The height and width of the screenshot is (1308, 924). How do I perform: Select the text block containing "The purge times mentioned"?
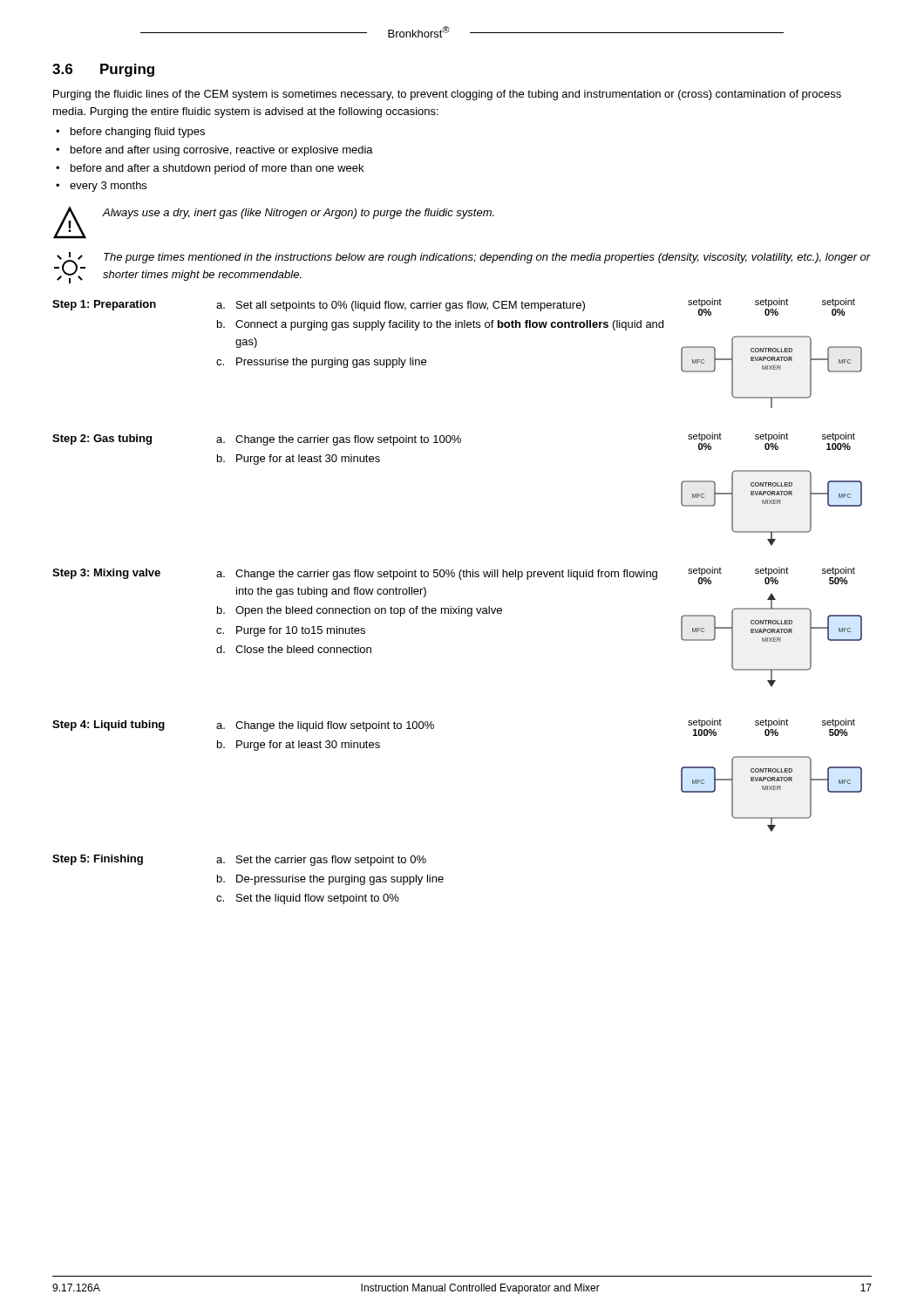pyautogui.click(x=486, y=266)
